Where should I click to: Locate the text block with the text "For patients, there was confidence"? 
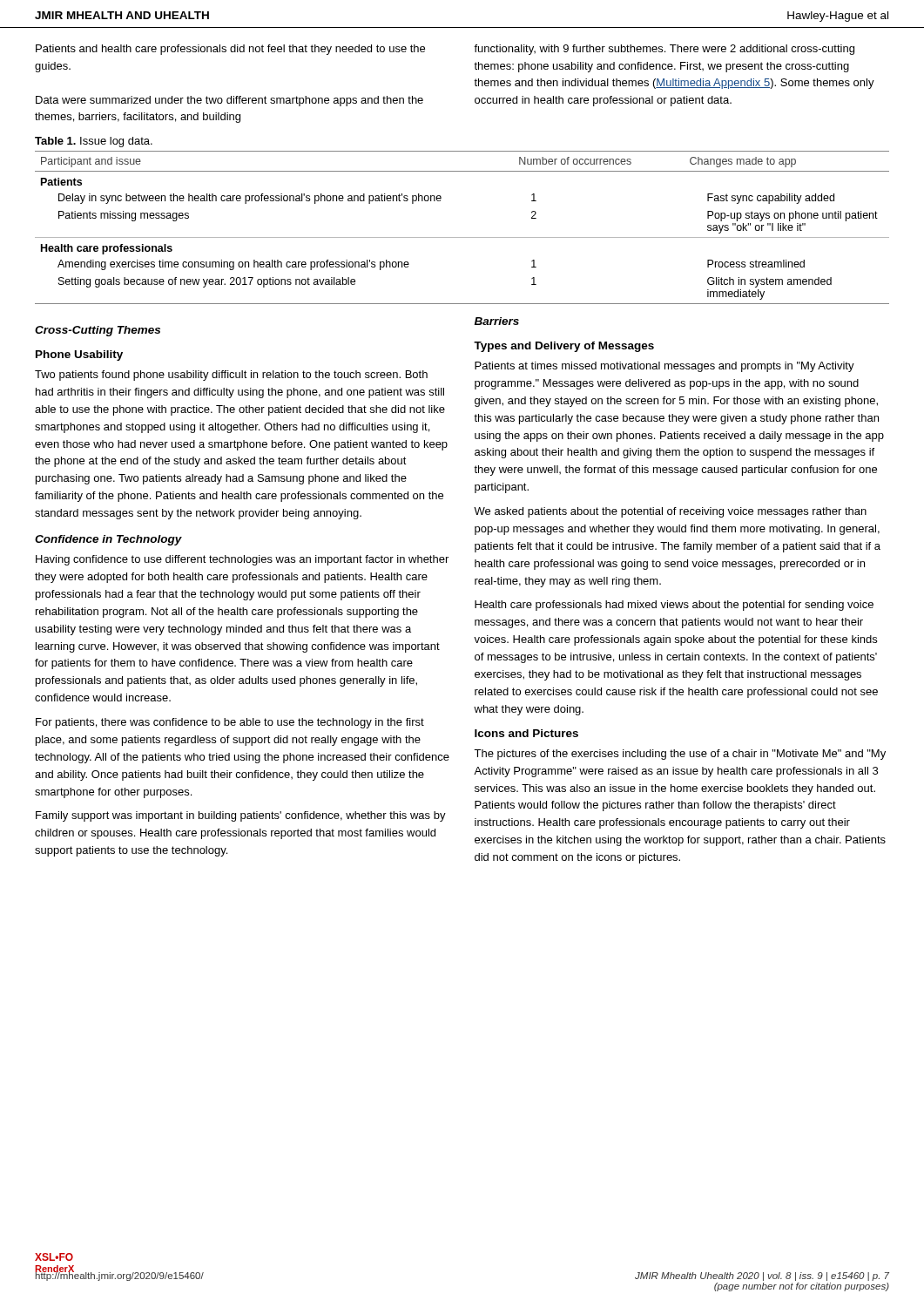coord(242,756)
